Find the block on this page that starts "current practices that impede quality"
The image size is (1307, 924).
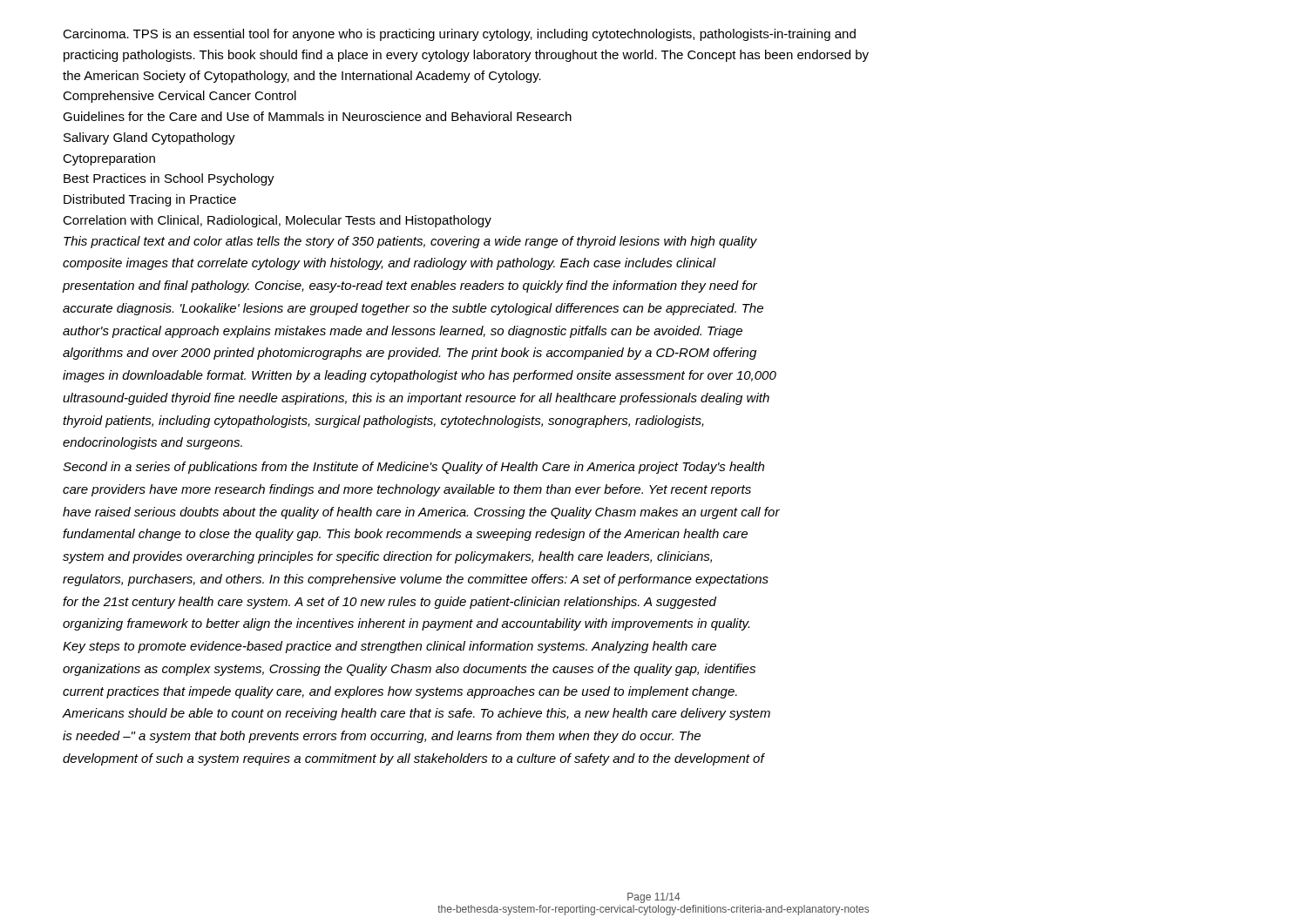coord(401,691)
